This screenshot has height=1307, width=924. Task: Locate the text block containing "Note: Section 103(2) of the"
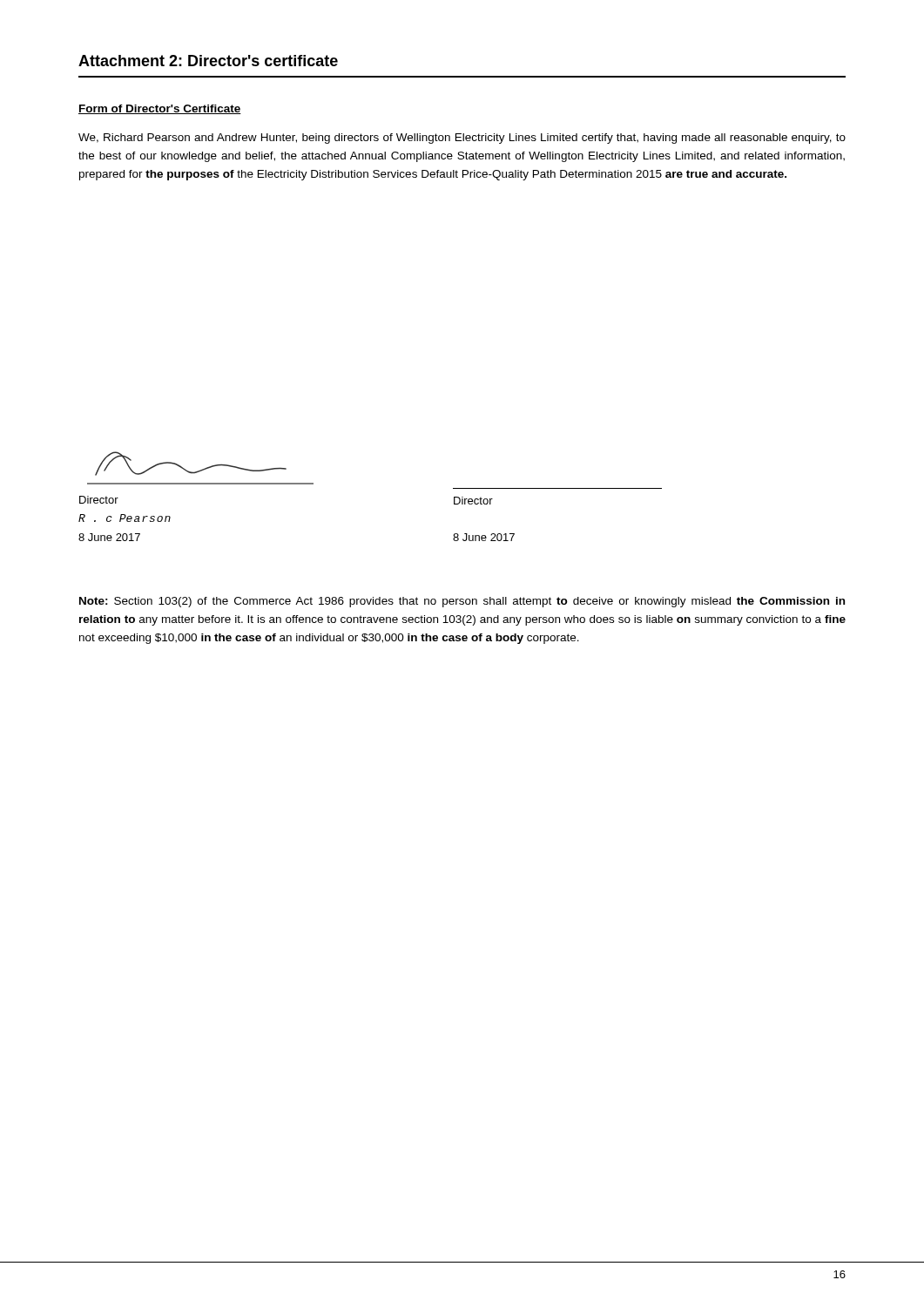click(462, 619)
